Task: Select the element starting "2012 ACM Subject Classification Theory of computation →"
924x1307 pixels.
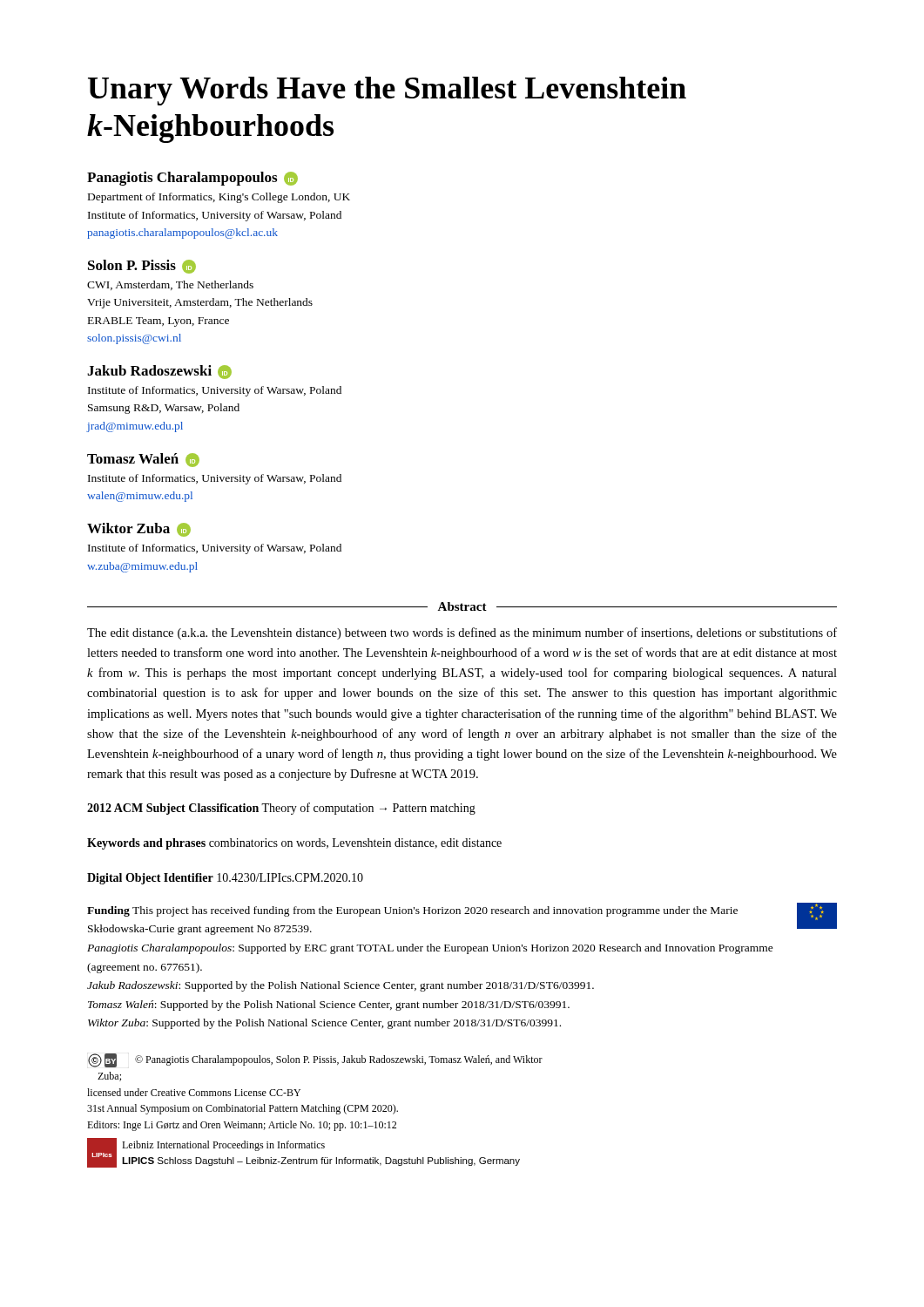Action: pyautogui.click(x=281, y=809)
